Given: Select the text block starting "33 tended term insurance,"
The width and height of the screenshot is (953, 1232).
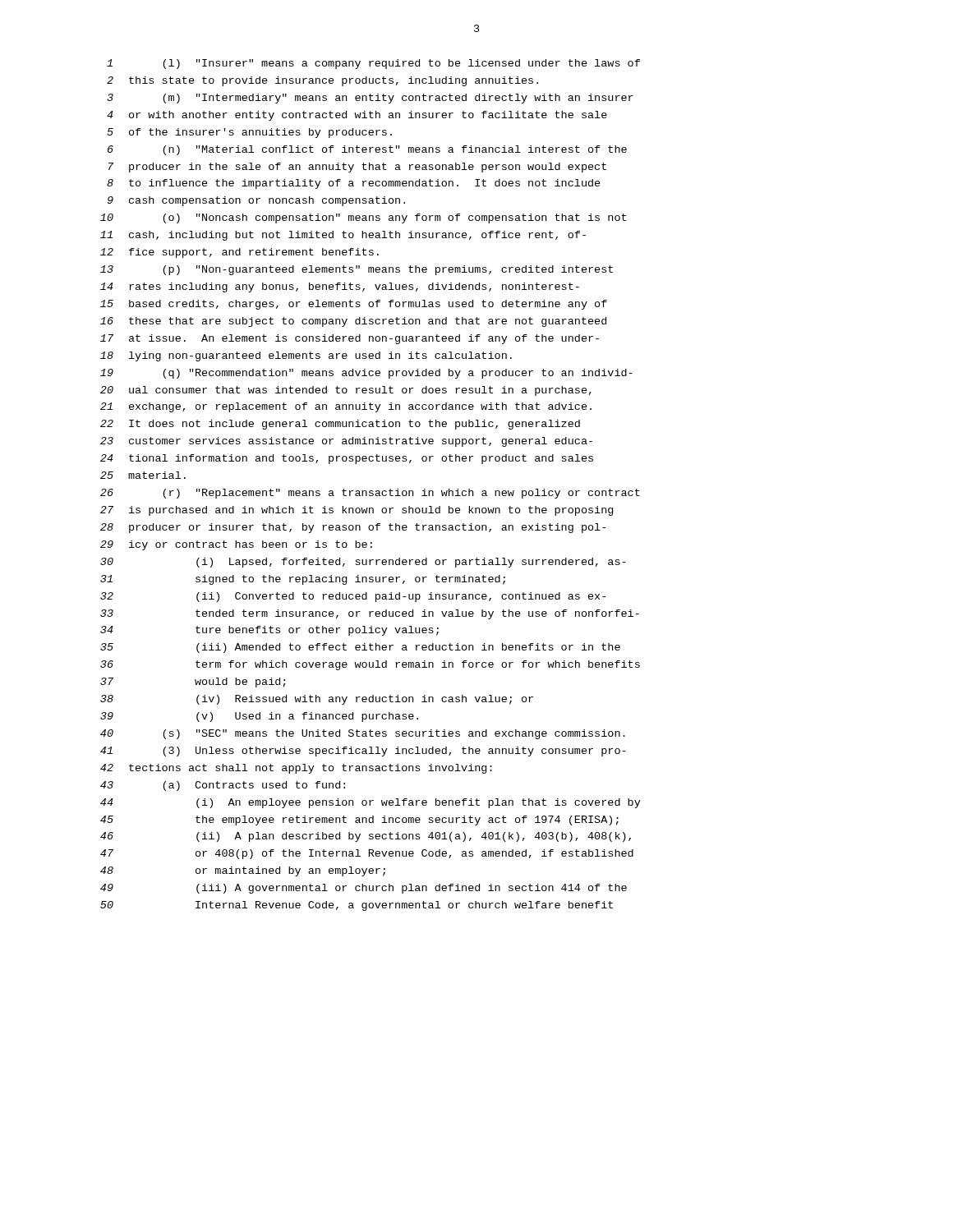Looking at the screenshot, I should point(476,614).
